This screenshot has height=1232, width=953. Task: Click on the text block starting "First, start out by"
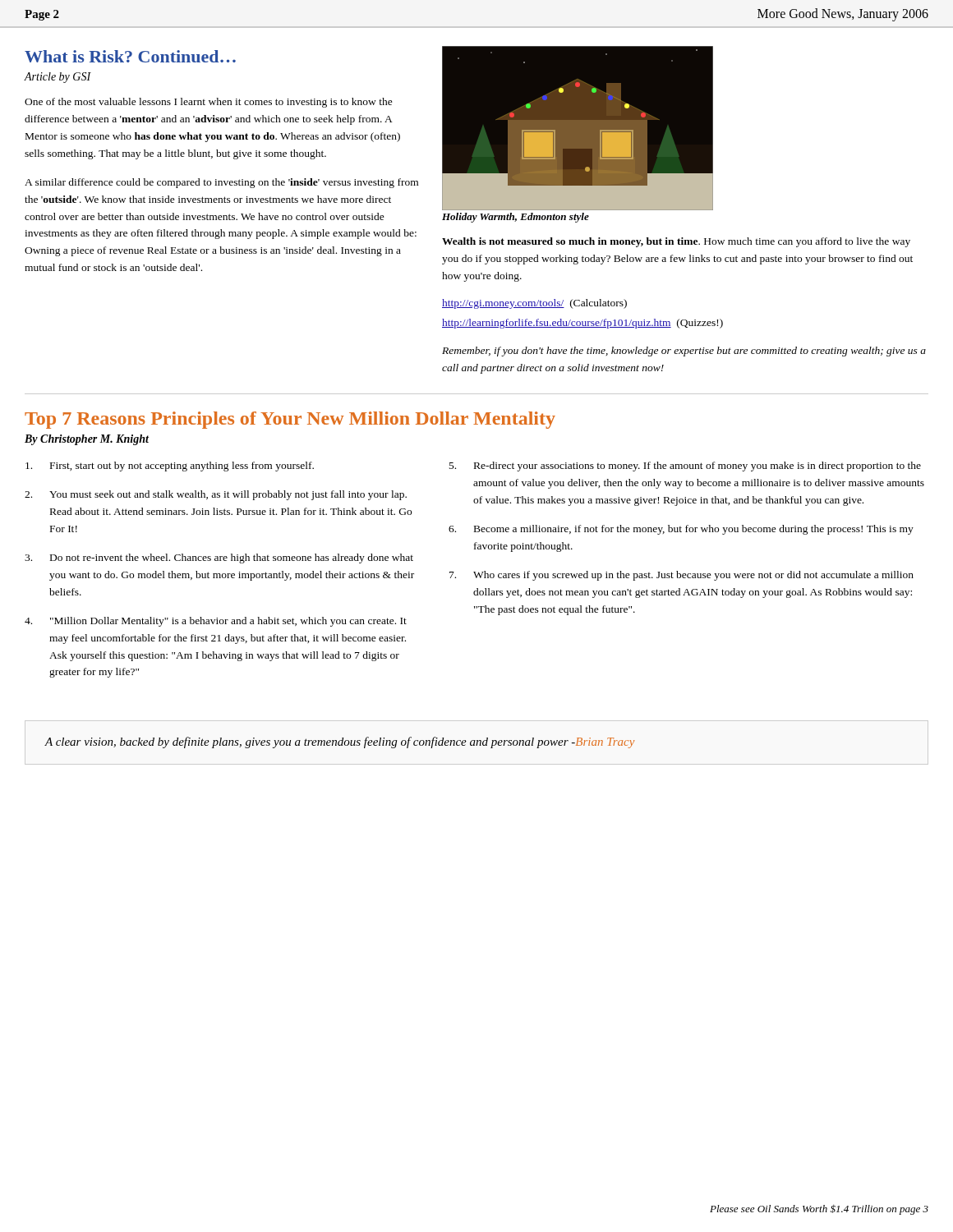click(x=222, y=466)
